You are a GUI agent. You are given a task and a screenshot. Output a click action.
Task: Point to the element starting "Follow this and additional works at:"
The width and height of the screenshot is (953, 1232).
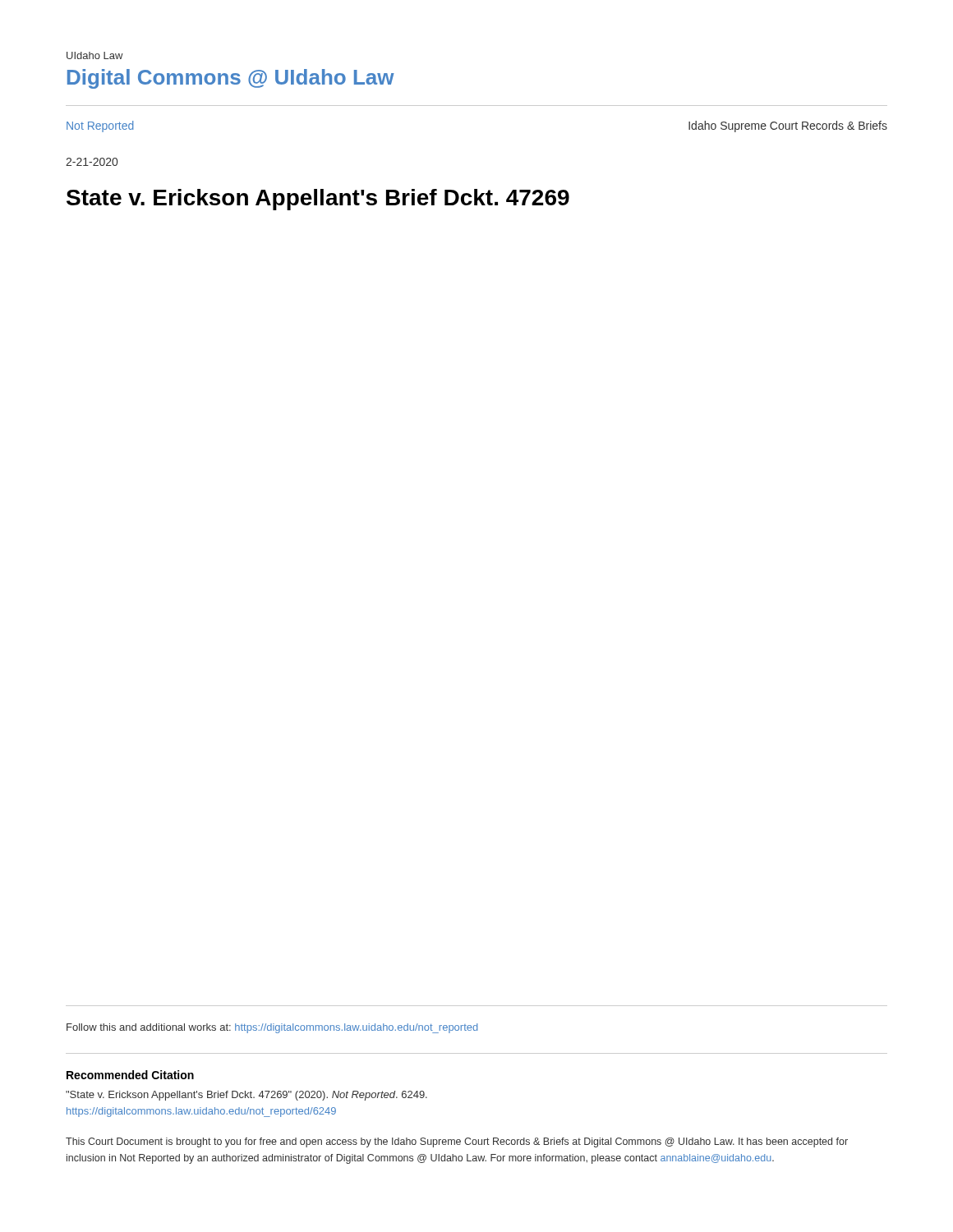[272, 1027]
